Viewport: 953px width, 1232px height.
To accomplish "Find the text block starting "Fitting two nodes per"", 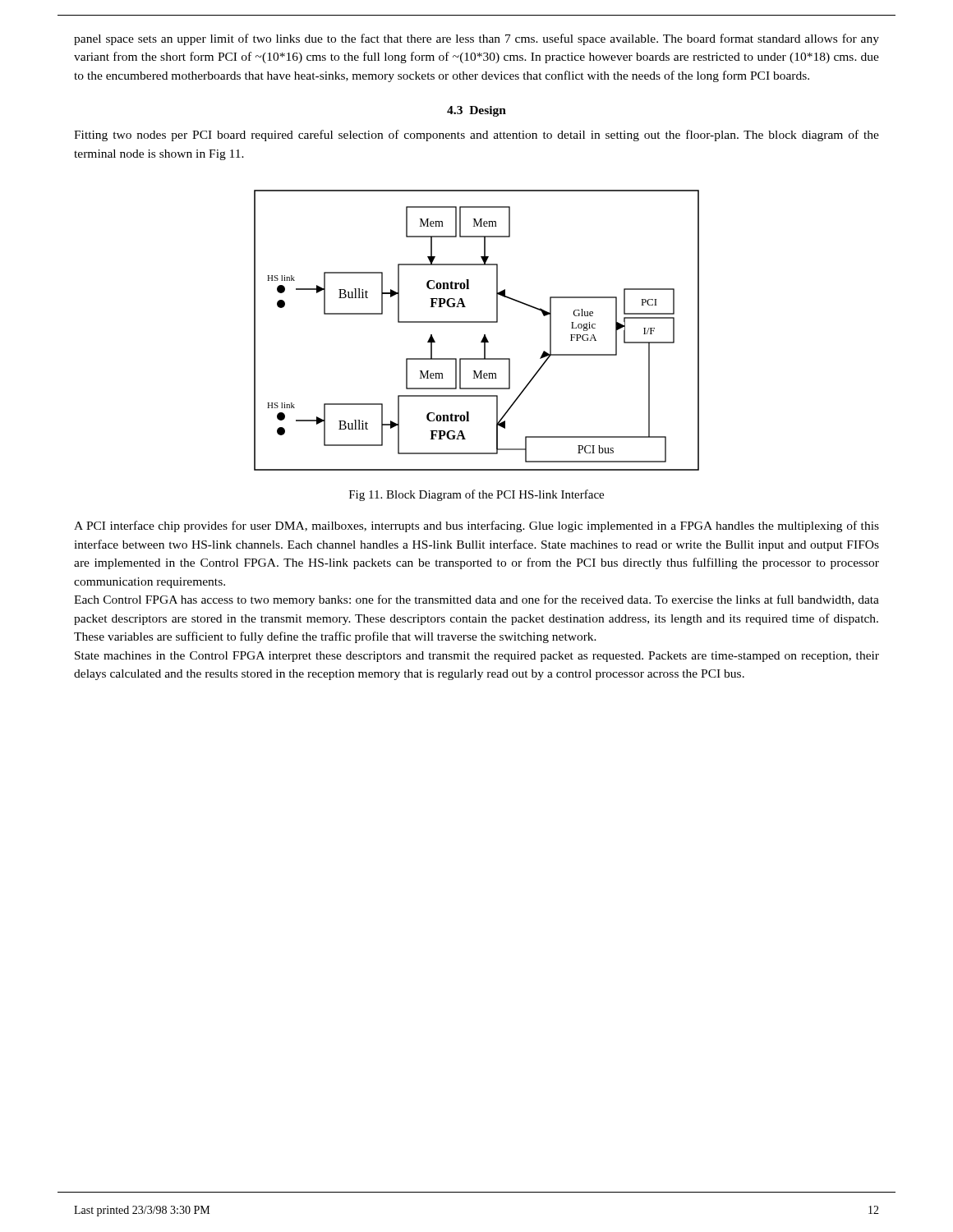I will coord(476,144).
